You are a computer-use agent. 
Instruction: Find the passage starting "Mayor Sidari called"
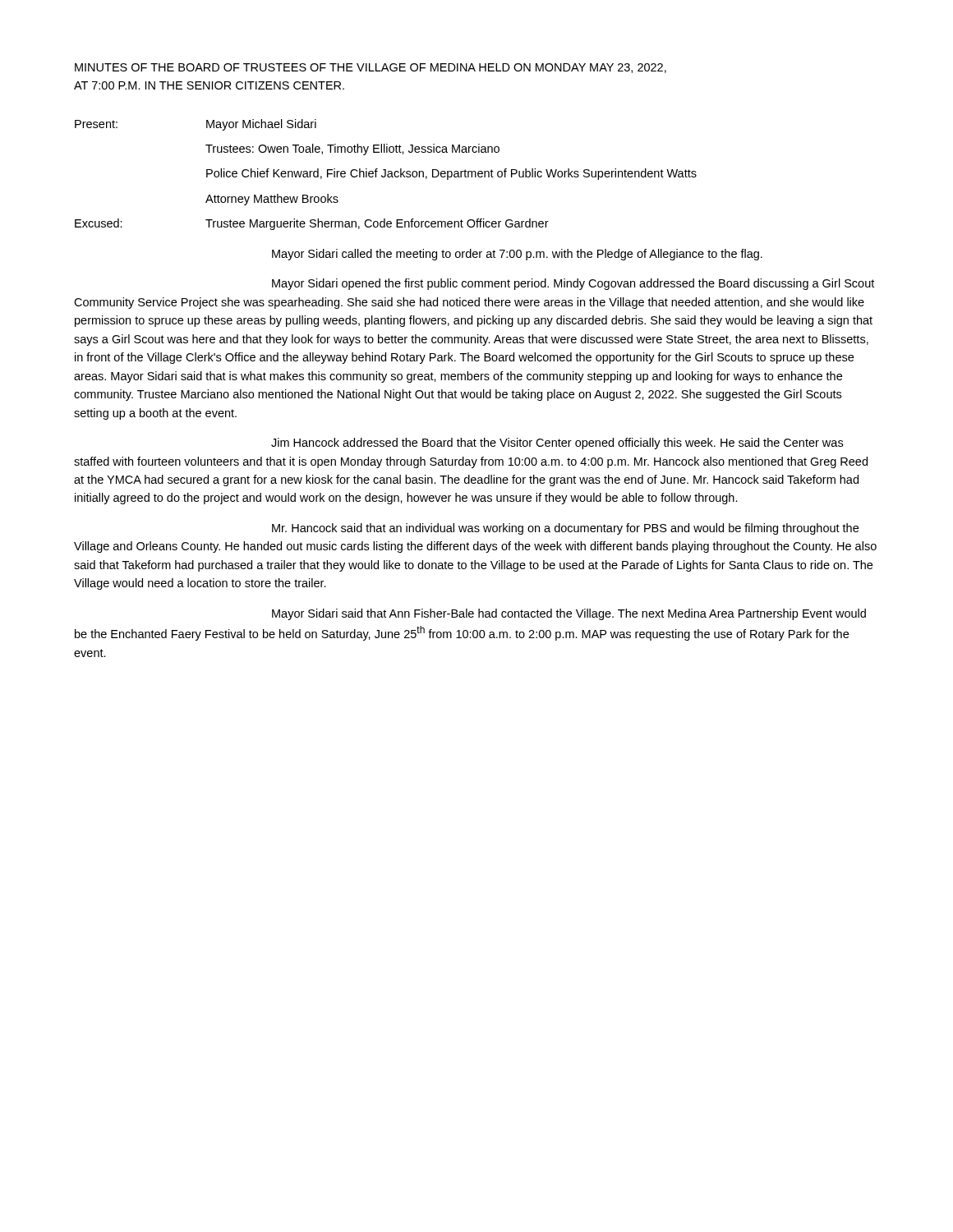(517, 254)
